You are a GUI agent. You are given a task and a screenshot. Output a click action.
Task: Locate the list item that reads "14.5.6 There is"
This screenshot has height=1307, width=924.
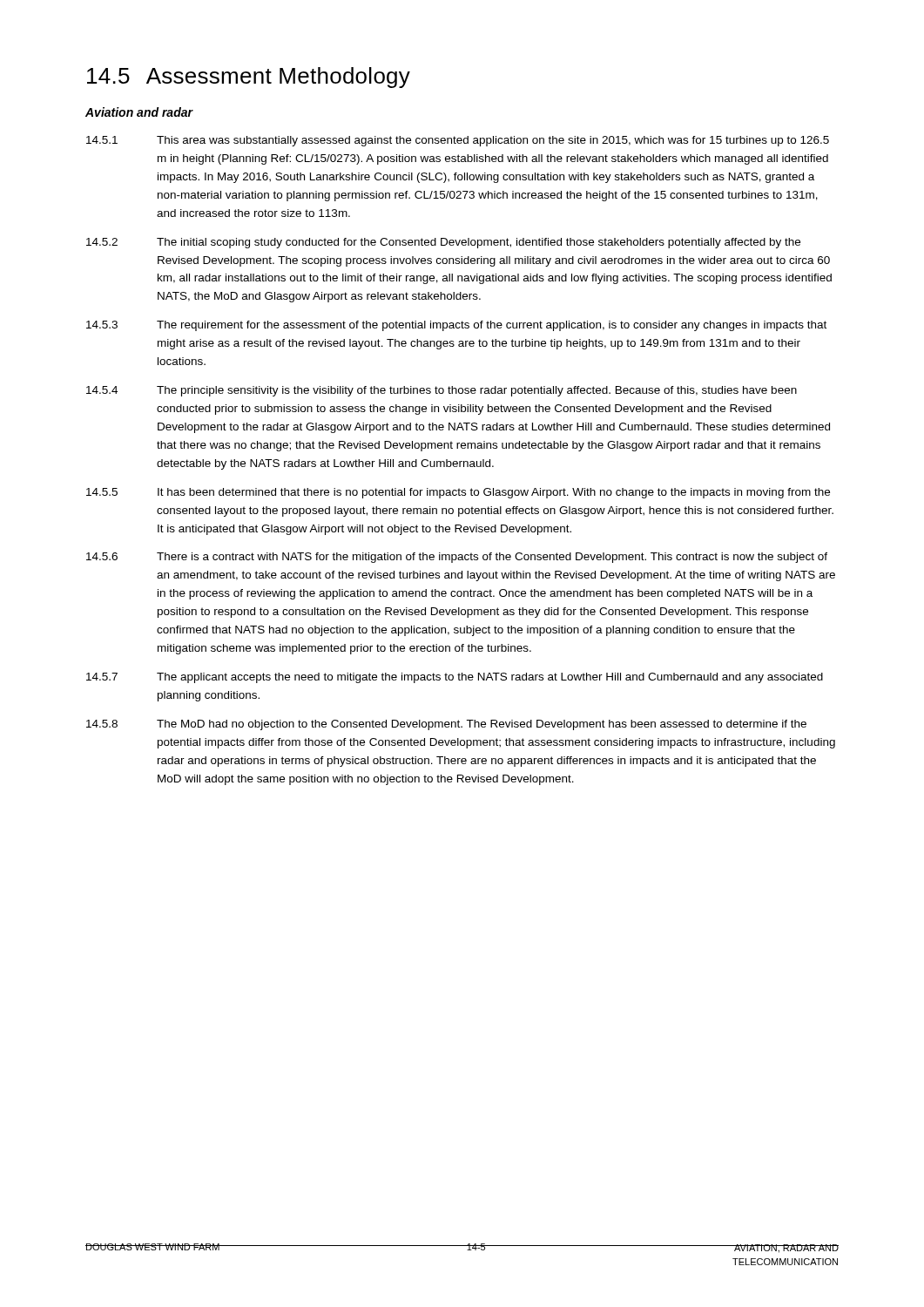[x=462, y=603]
